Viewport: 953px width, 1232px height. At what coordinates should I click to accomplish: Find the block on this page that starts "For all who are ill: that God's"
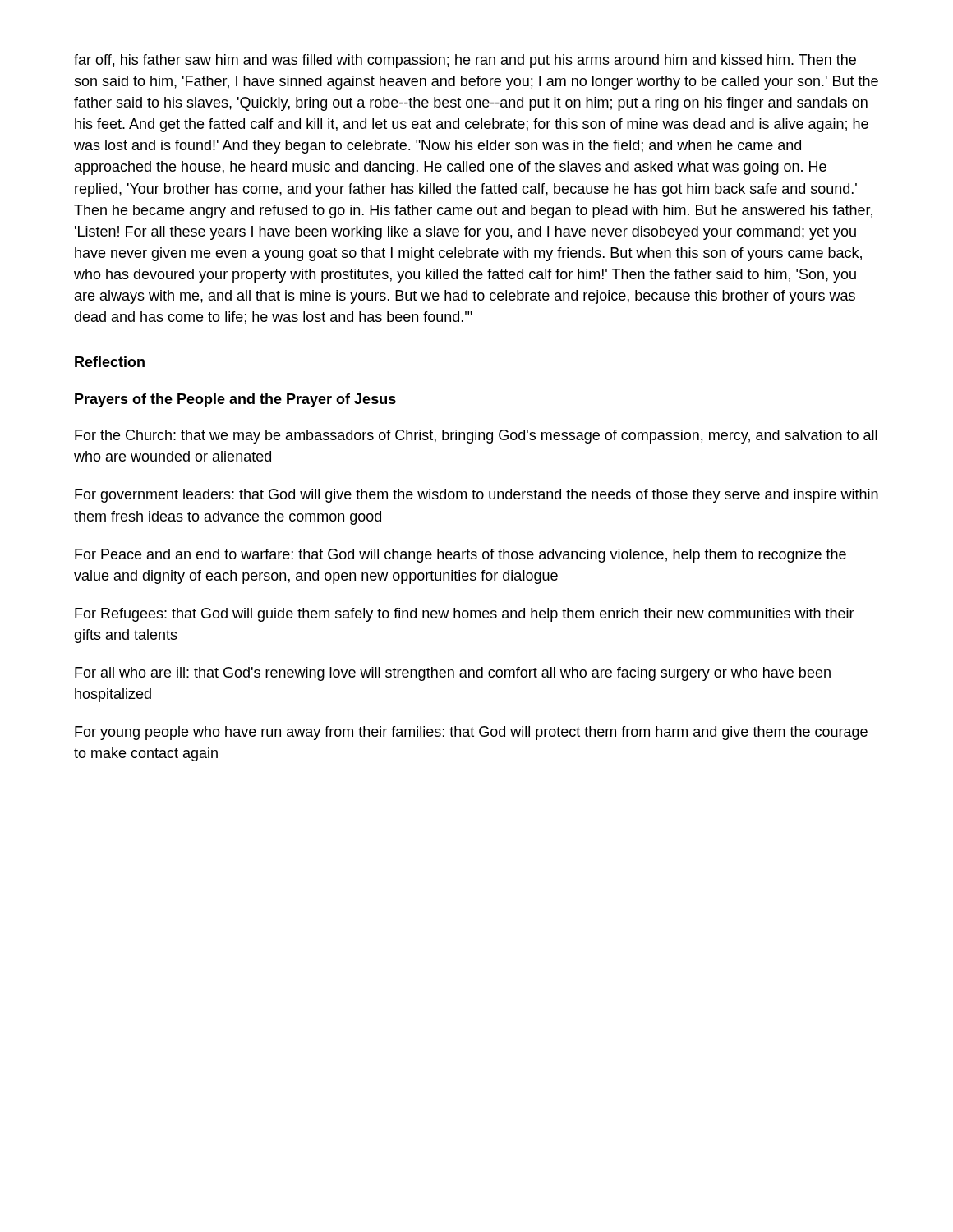pos(453,683)
